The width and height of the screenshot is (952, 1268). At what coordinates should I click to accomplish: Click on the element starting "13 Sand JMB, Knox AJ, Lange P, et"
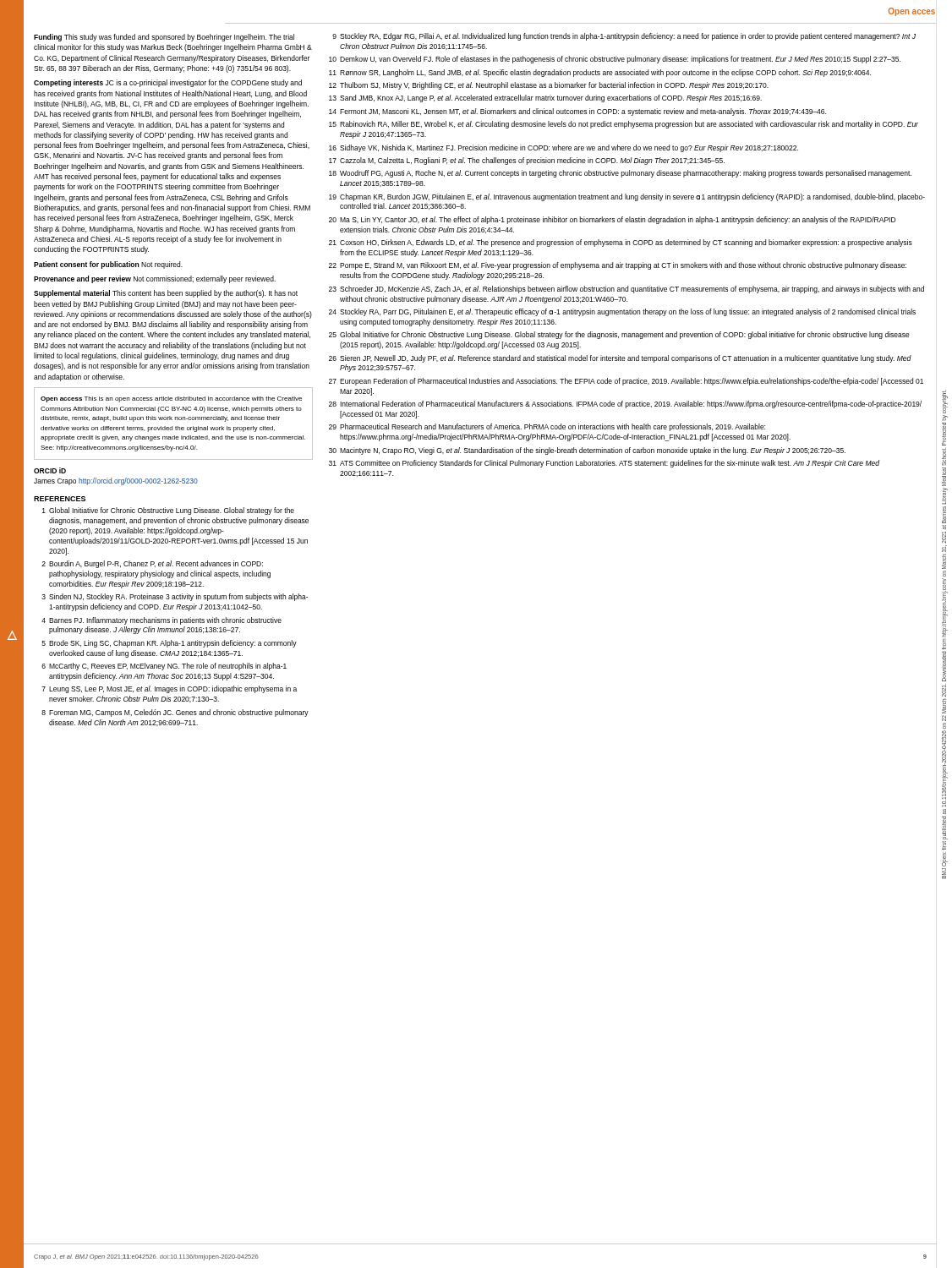pyautogui.click(x=626, y=99)
